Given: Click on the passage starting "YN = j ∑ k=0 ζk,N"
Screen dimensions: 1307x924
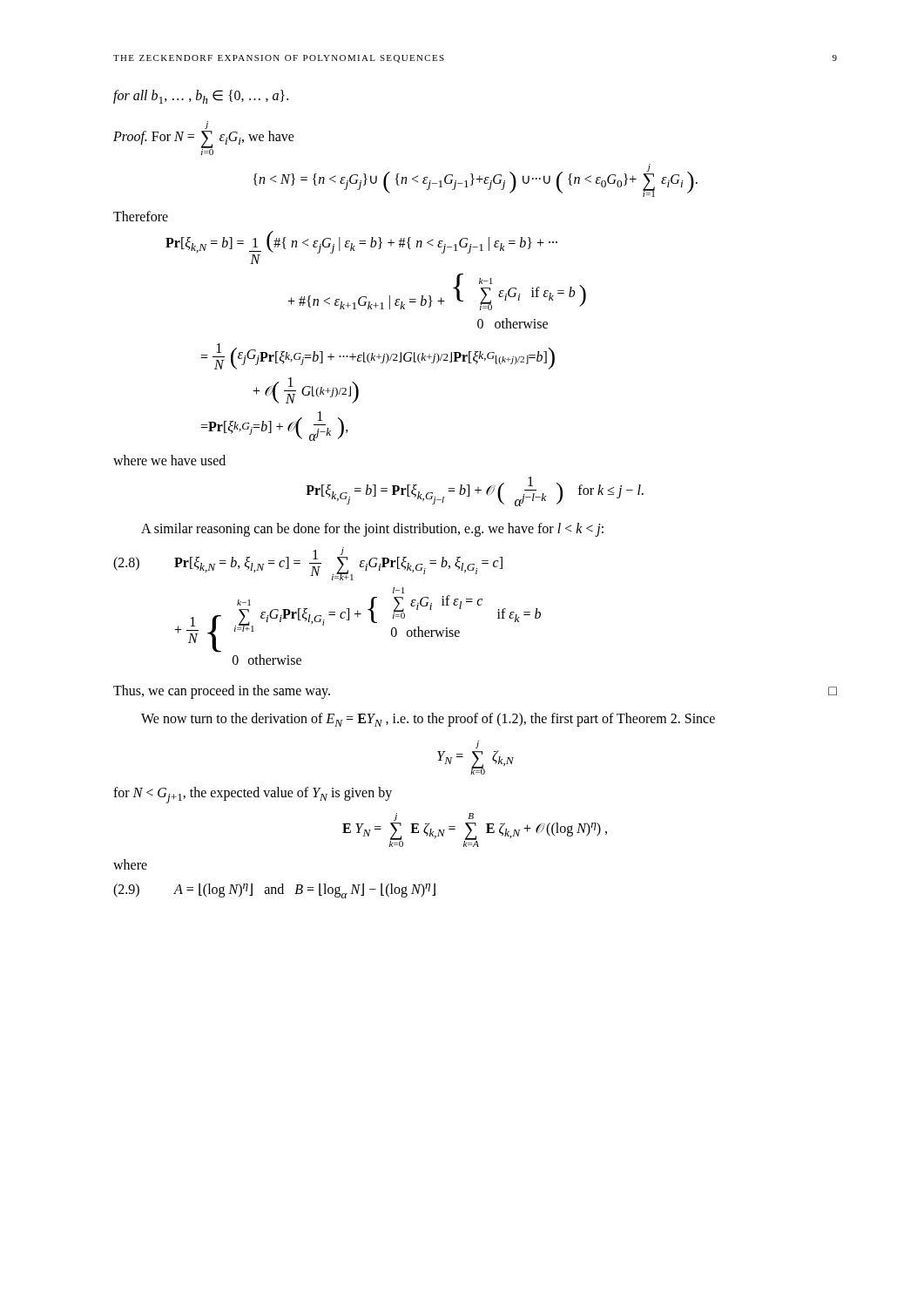Looking at the screenshot, I should 475,758.
